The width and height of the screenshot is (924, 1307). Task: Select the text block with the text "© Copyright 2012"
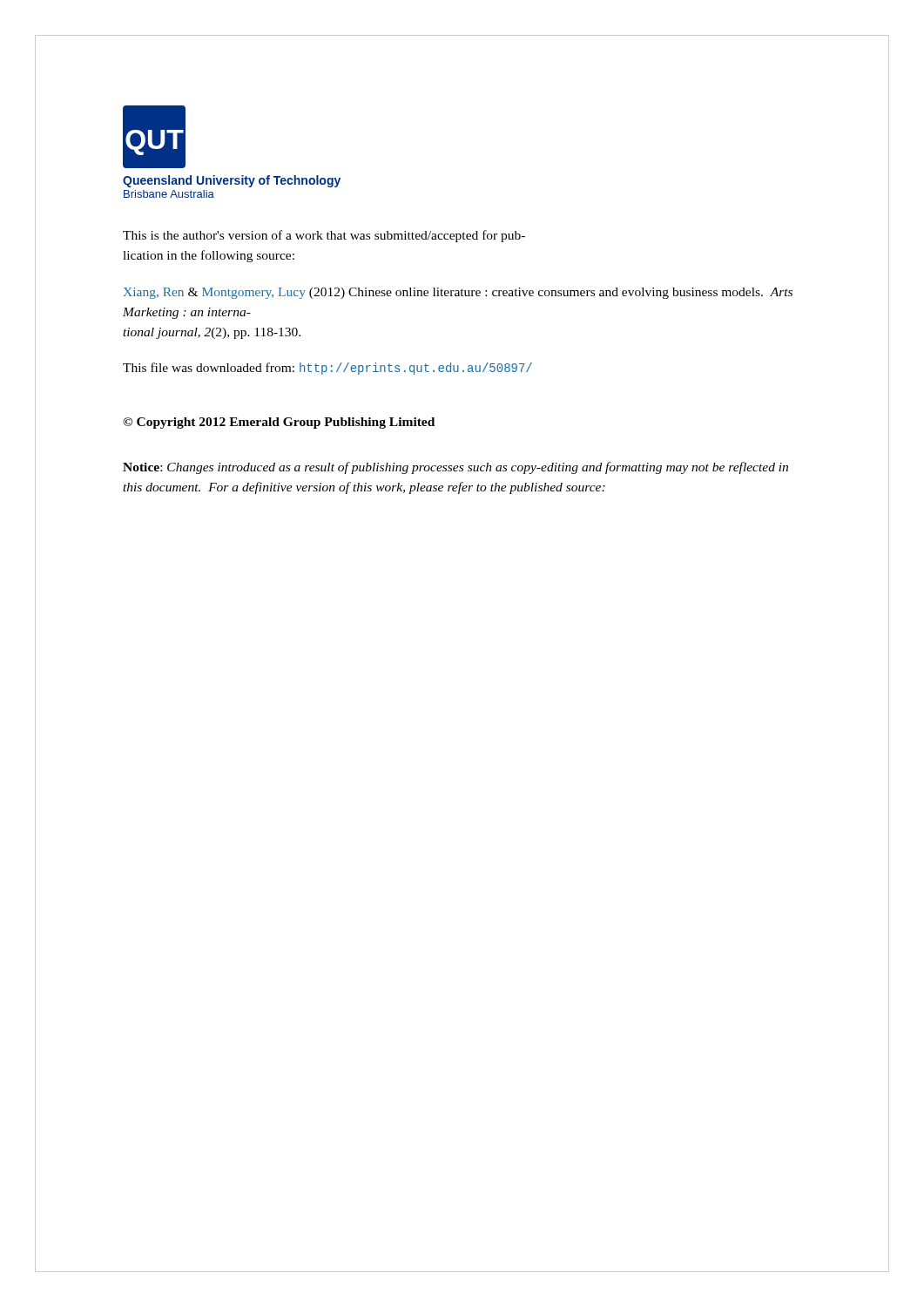[279, 422]
